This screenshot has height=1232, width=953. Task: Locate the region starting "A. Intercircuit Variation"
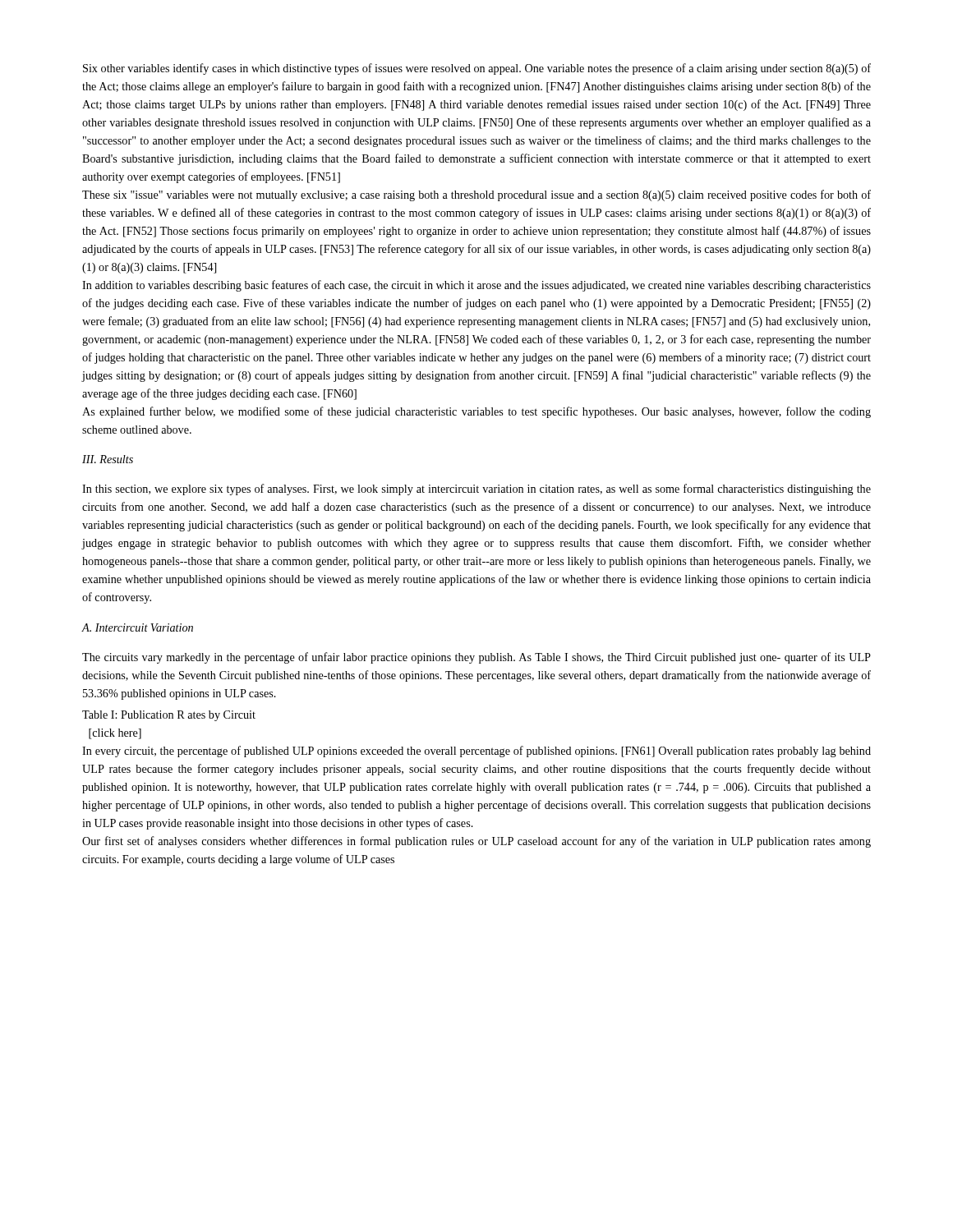(137, 627)
